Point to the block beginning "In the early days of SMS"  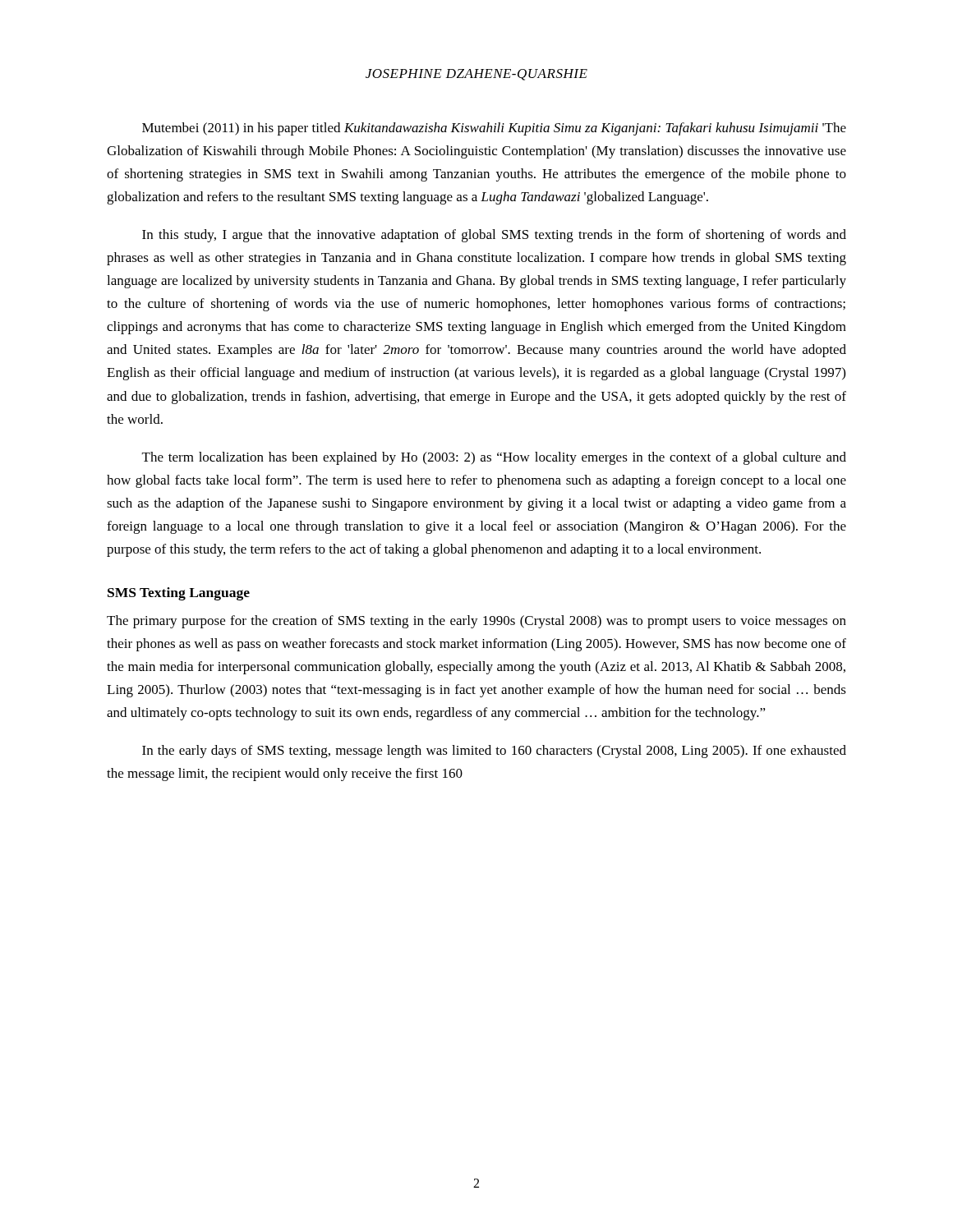pyautogui.click(x=476, y=762)
